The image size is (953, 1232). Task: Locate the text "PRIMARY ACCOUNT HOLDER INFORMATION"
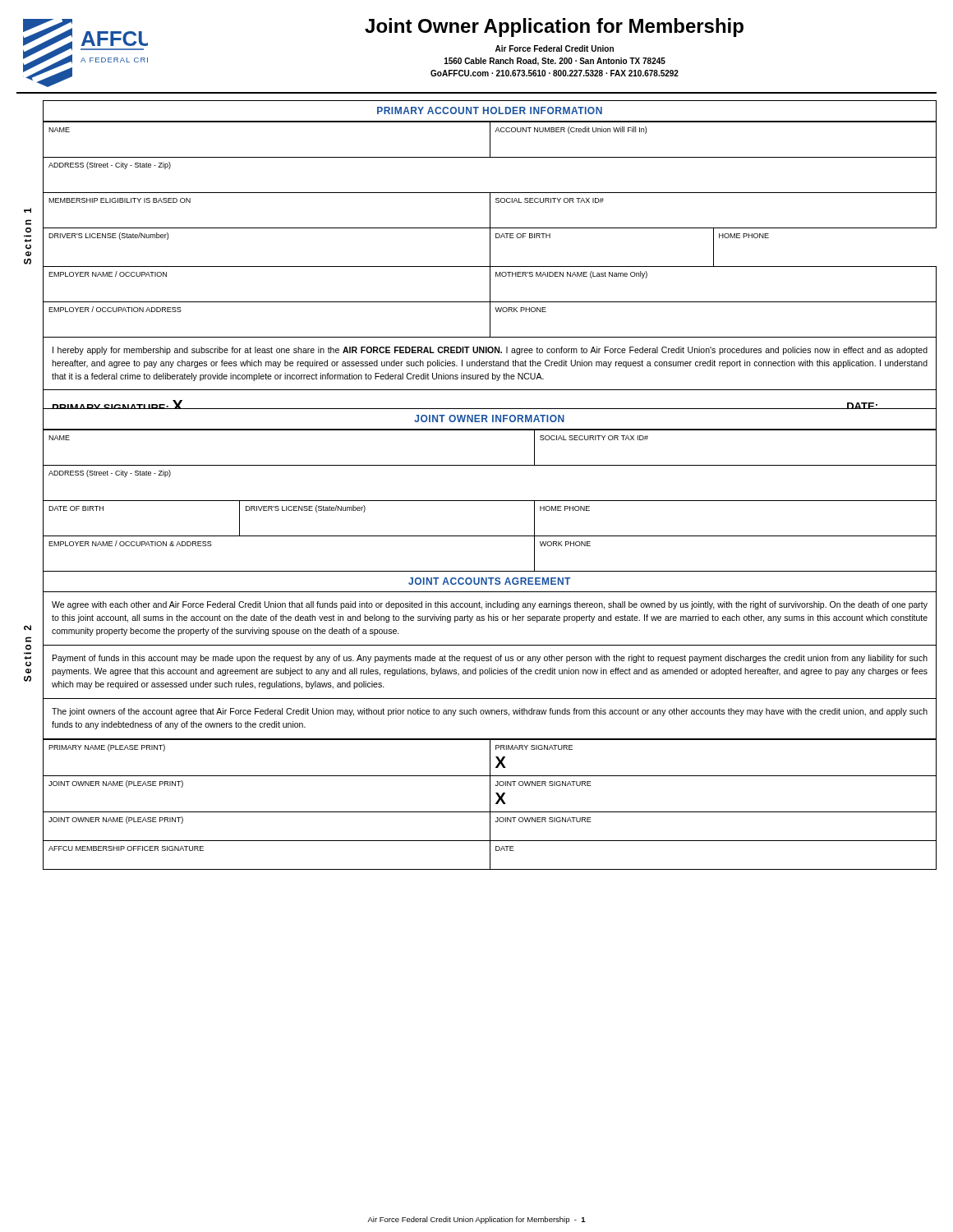click(490, 111)
